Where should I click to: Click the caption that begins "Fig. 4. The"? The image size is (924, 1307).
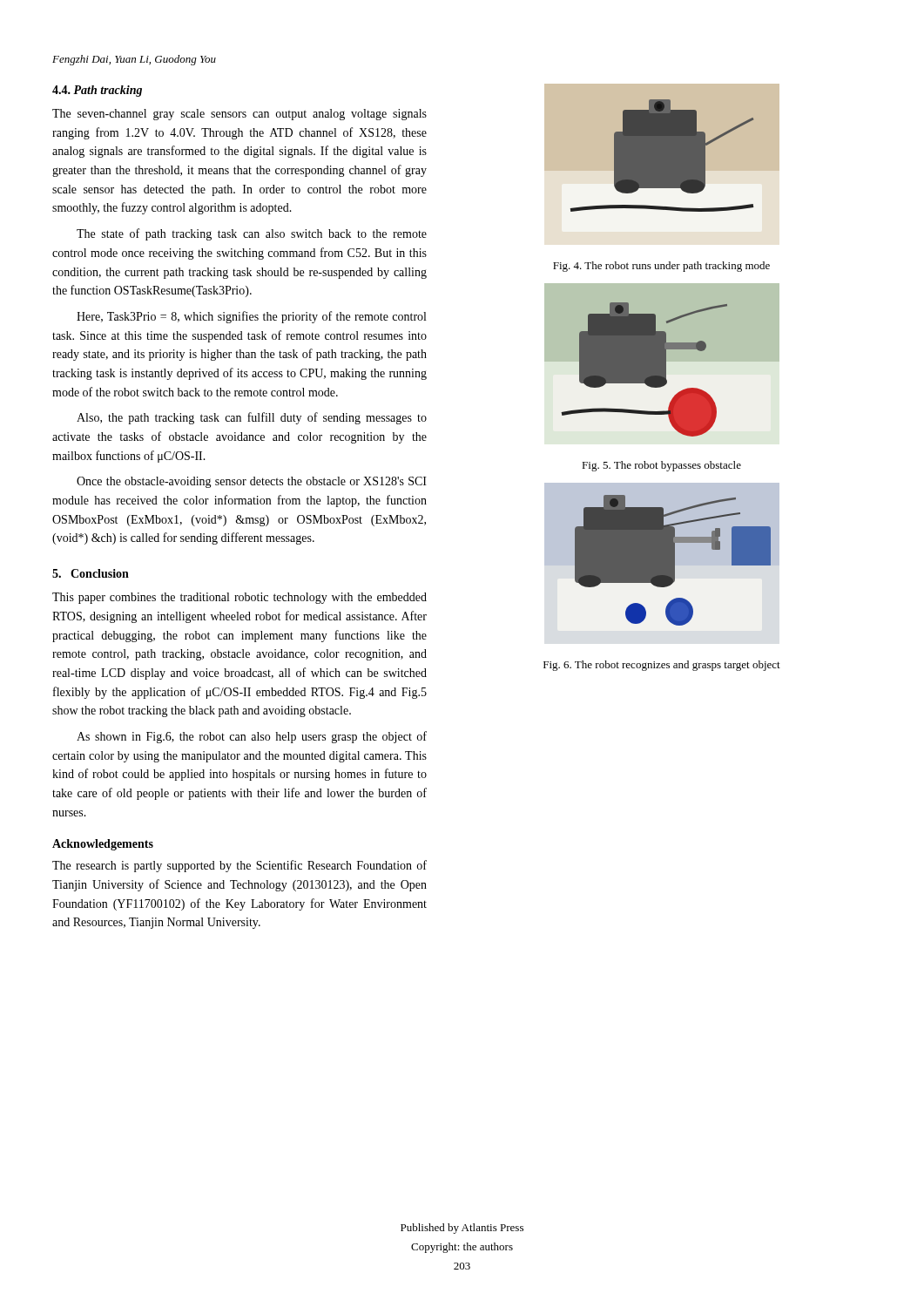point(661,265)
